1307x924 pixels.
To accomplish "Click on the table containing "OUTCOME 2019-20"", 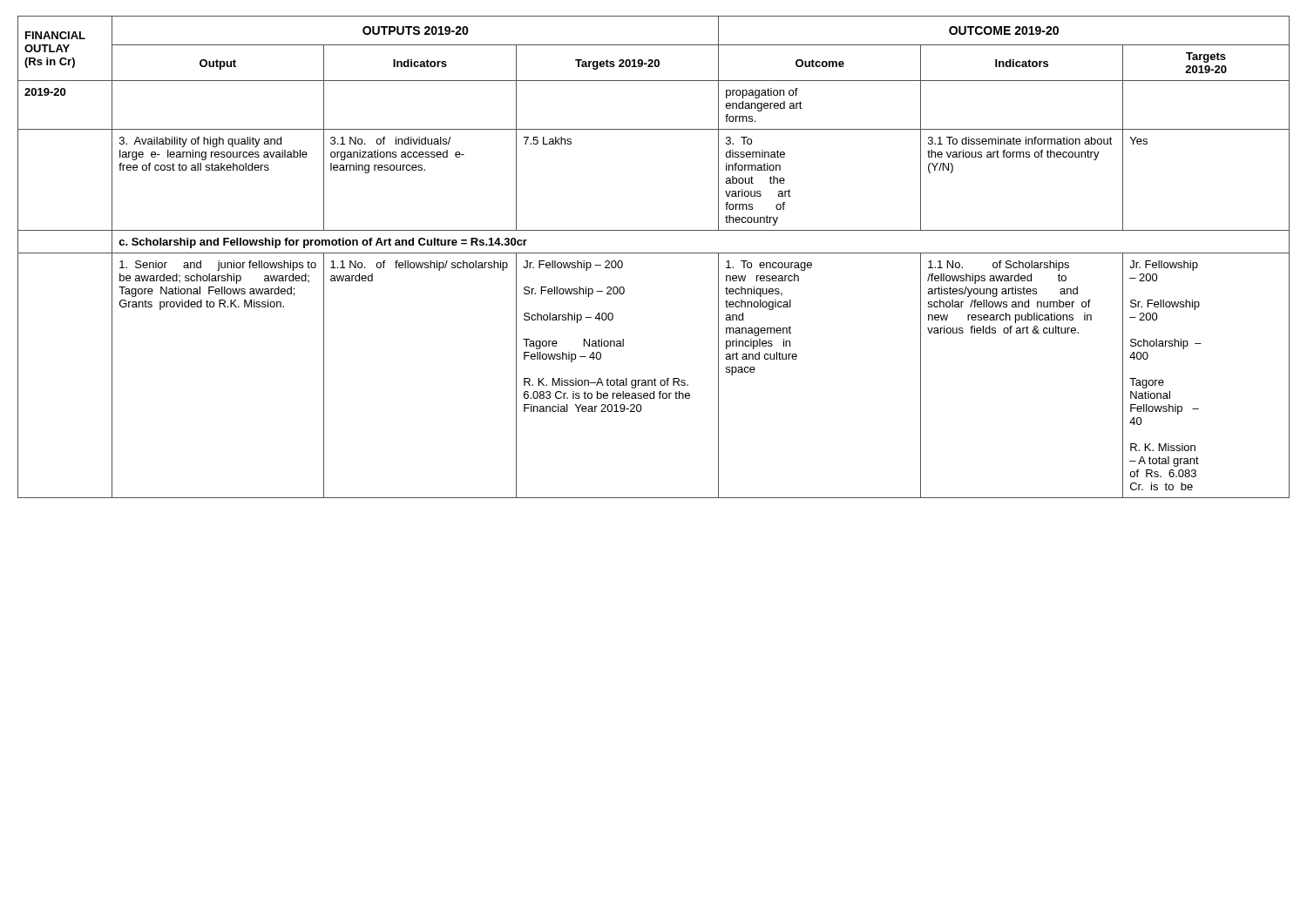I will (x=654, y=257).
